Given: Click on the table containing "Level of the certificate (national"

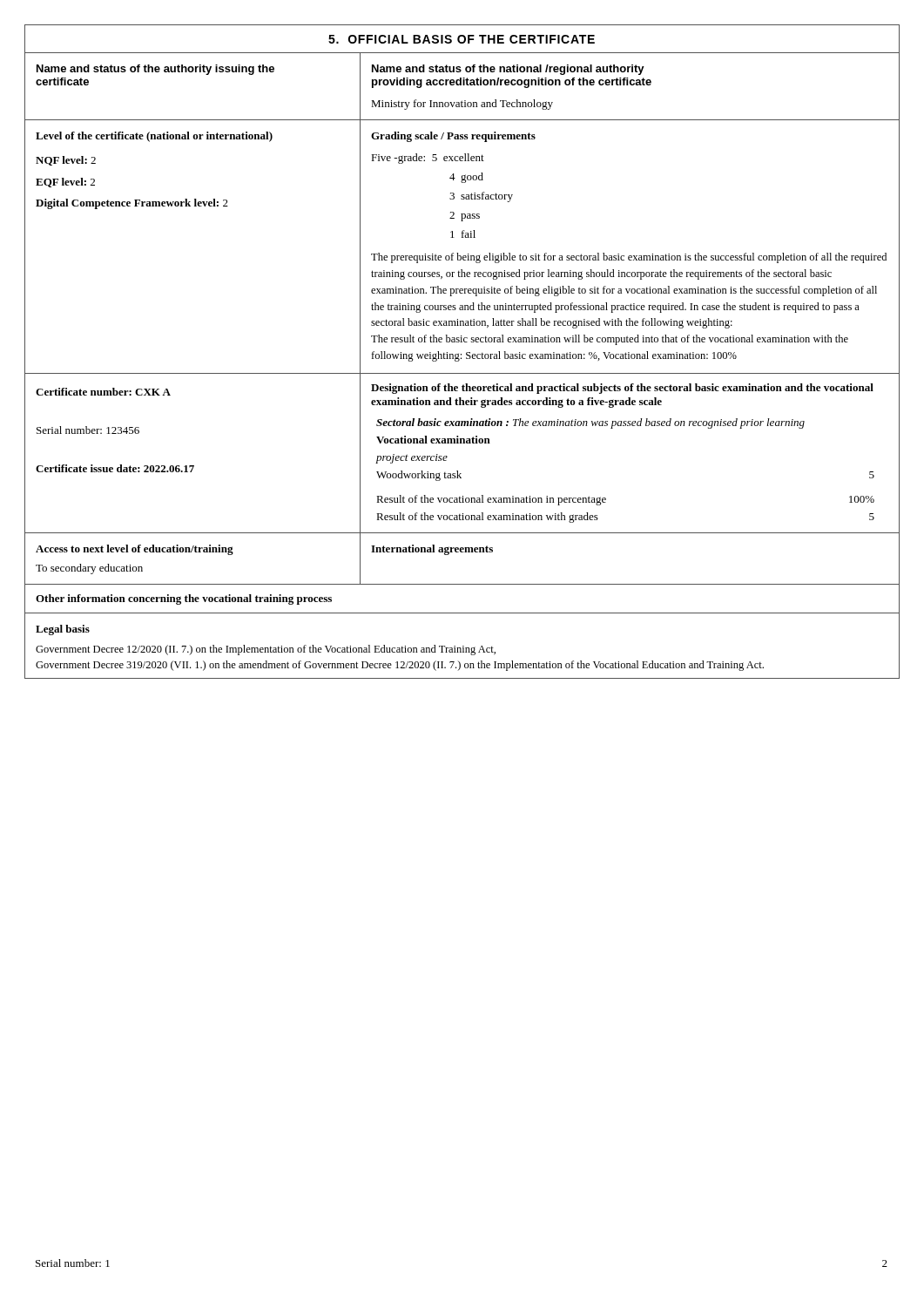Looking at the screenshot, I should click(x=462, y=247).
